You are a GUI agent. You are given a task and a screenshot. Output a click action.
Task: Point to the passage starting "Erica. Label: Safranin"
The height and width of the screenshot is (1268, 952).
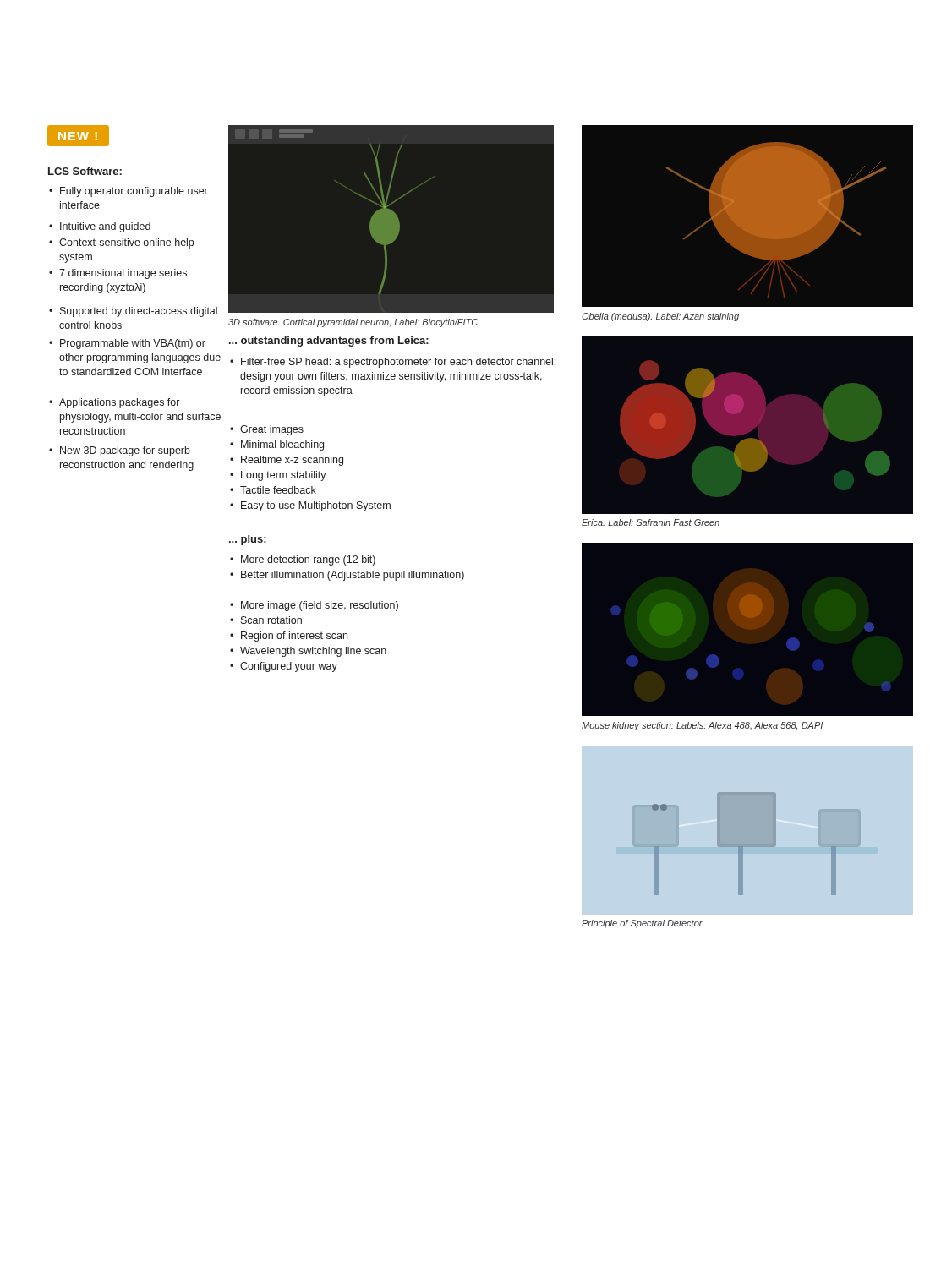[651, 522]
